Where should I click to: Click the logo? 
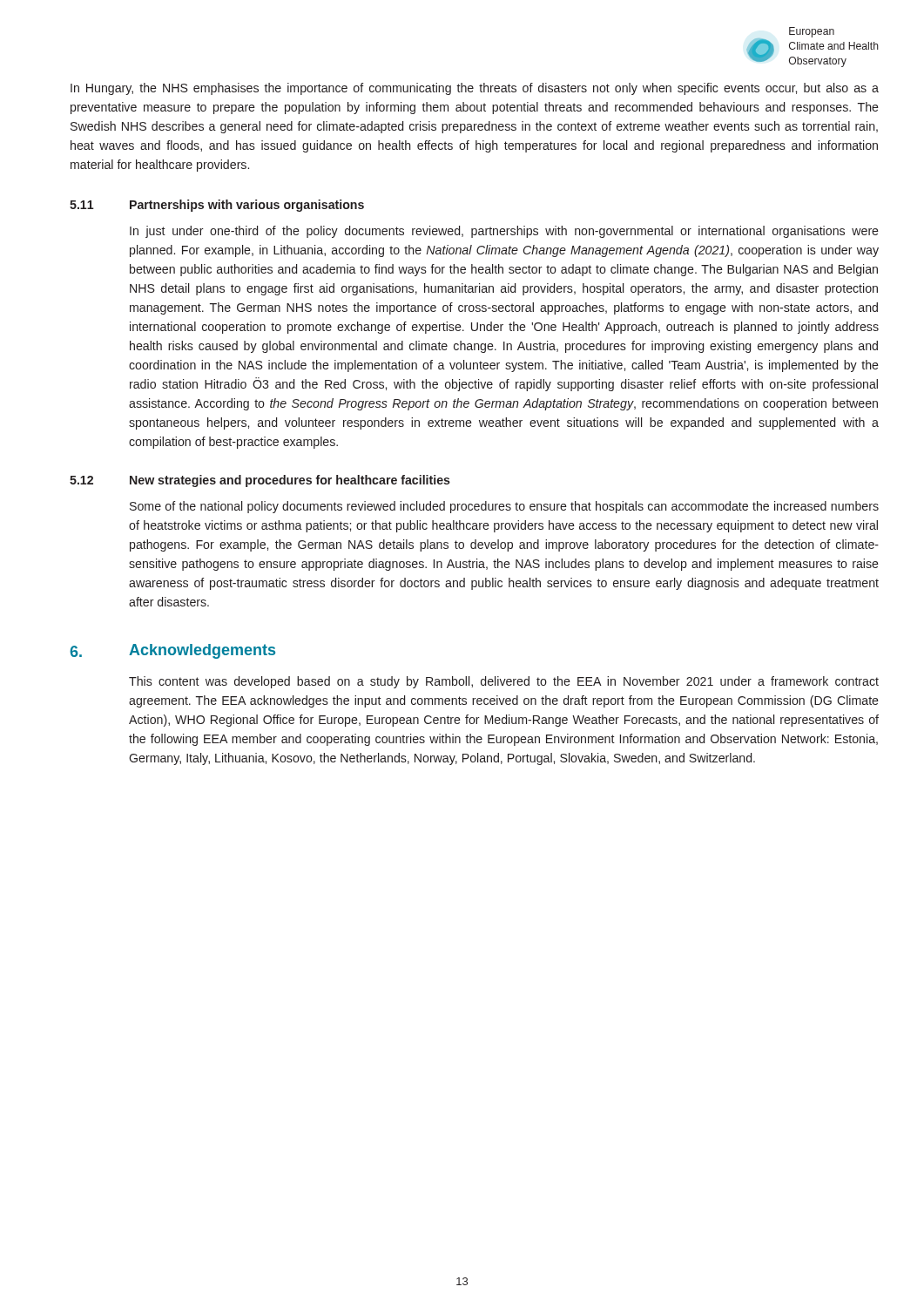click(x=810, y=47)
